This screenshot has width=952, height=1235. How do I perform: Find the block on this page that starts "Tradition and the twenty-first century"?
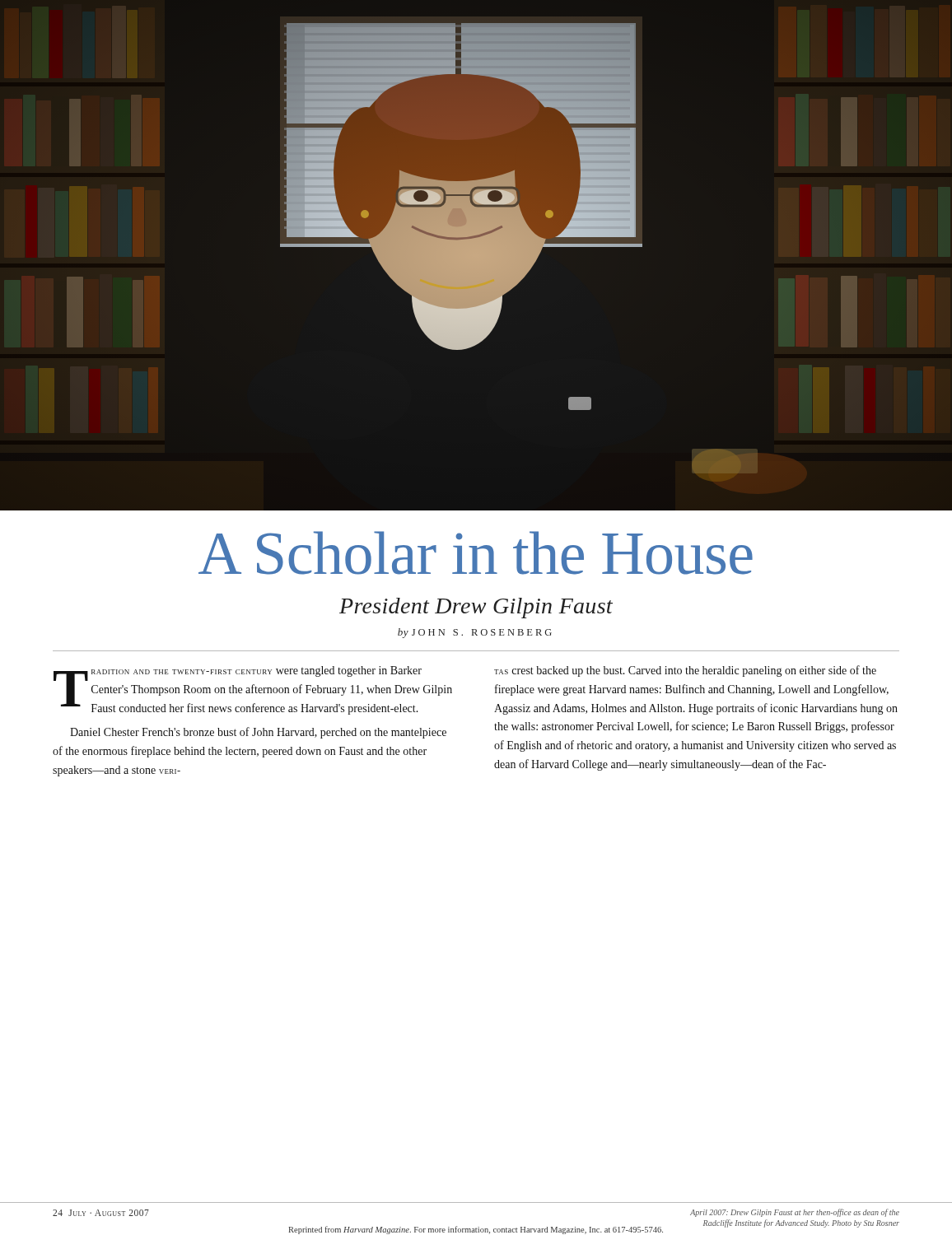254,721
